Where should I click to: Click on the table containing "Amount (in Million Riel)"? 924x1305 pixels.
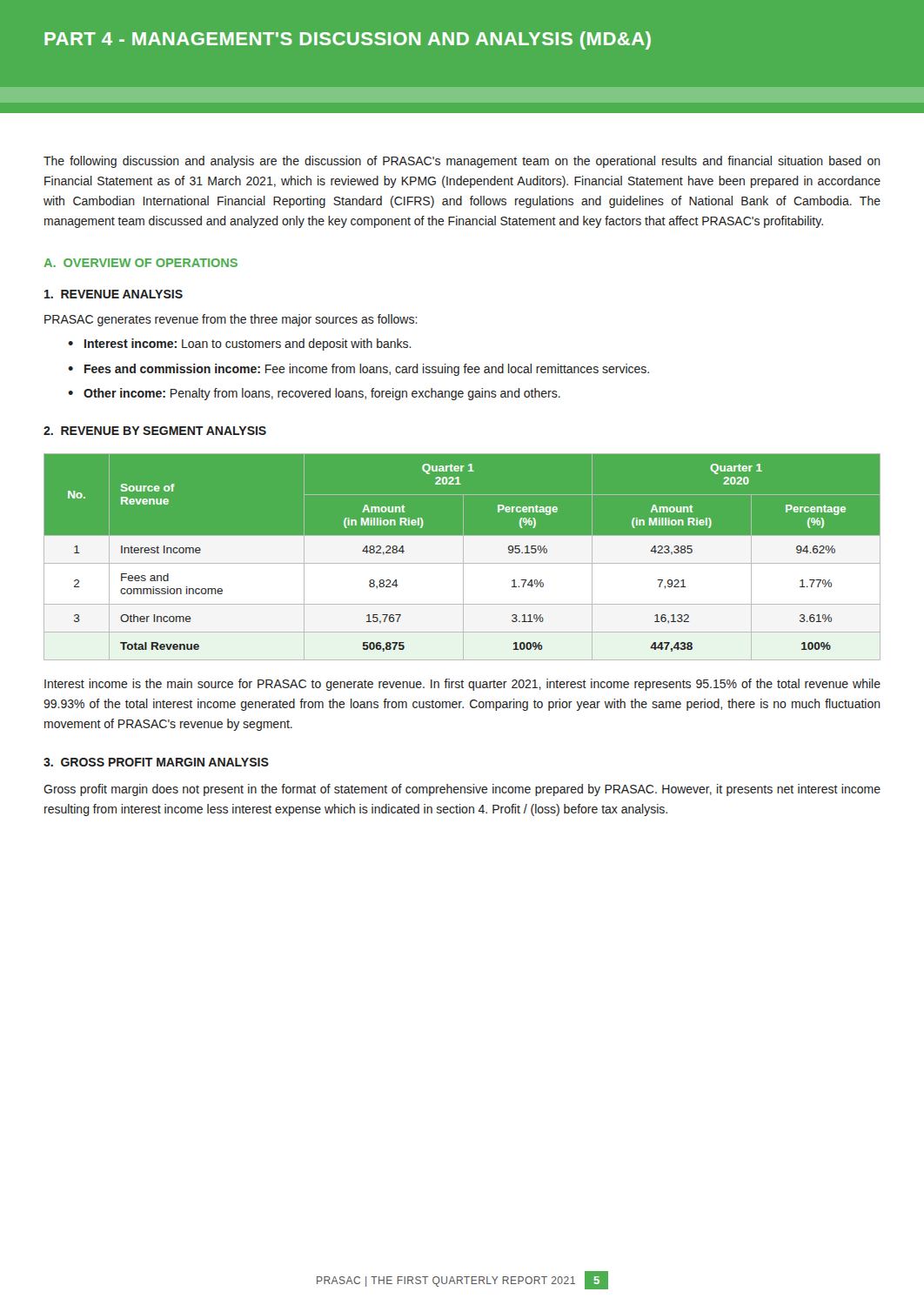(462, 557)
